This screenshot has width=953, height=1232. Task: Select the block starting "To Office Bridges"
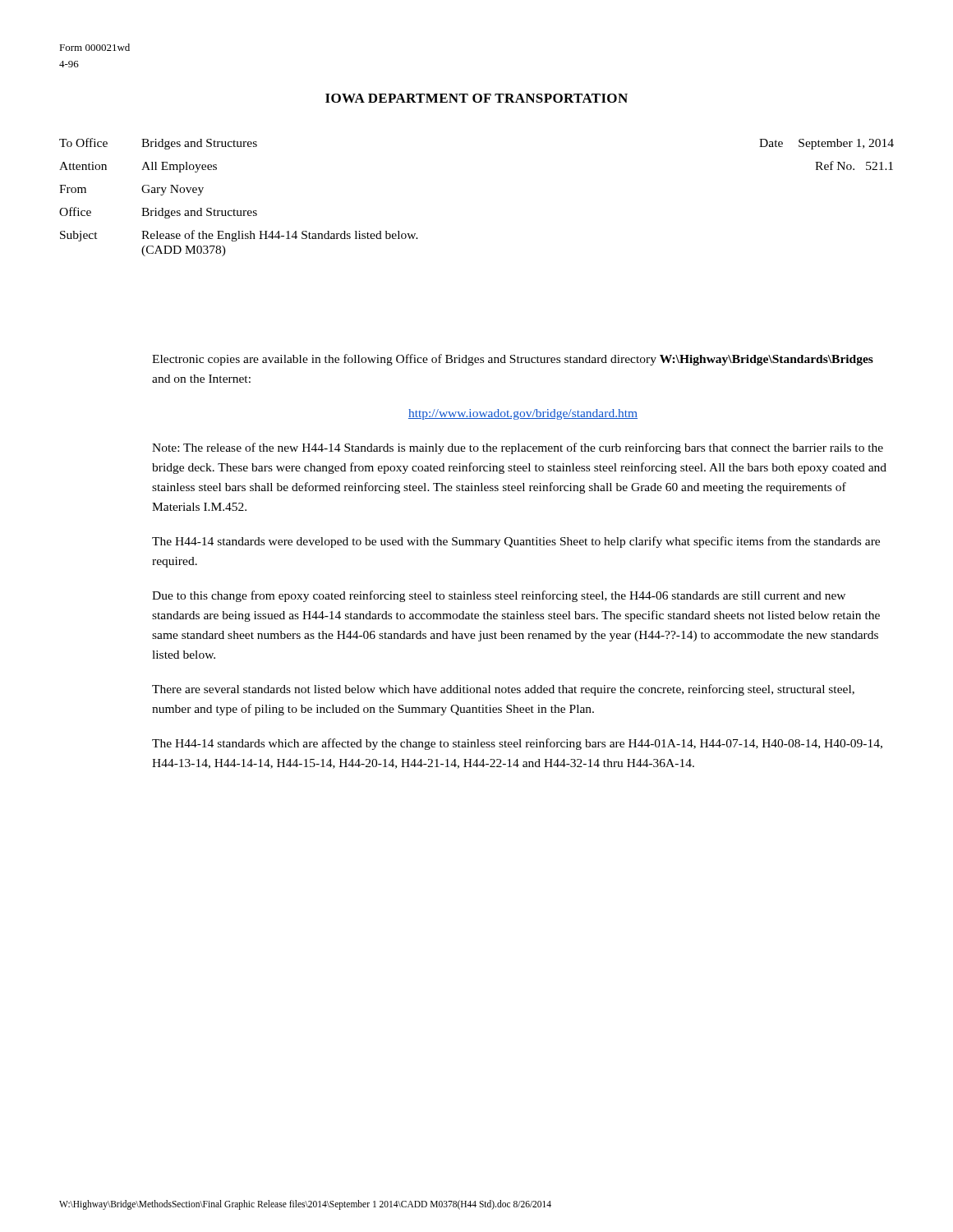click(x=78, y=143)
